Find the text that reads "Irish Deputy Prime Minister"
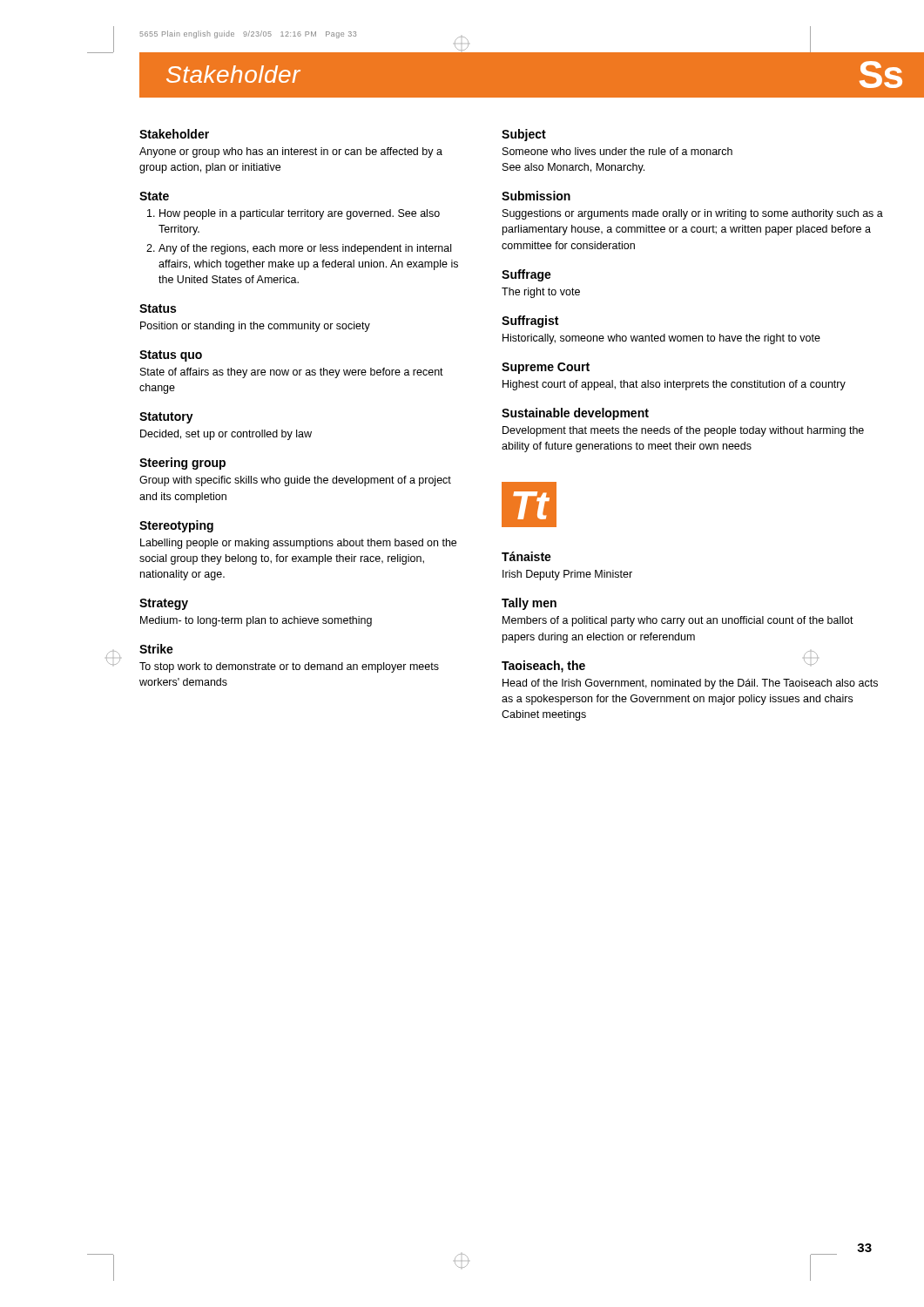Image resolution: width=924 pixels, height=1307 pixels. [567, 574]
